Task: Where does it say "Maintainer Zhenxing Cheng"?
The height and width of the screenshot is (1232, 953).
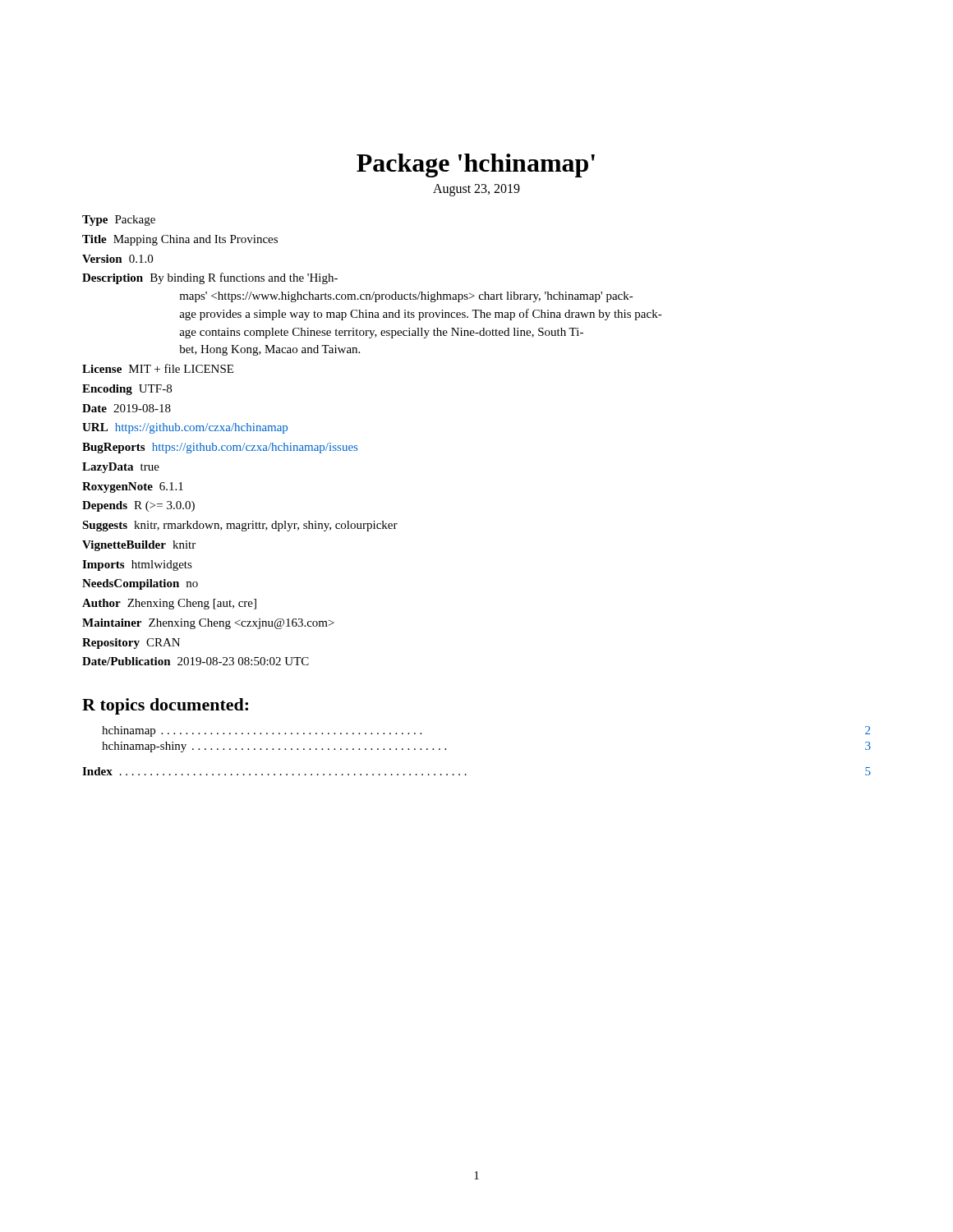Action: click(208, 624)
